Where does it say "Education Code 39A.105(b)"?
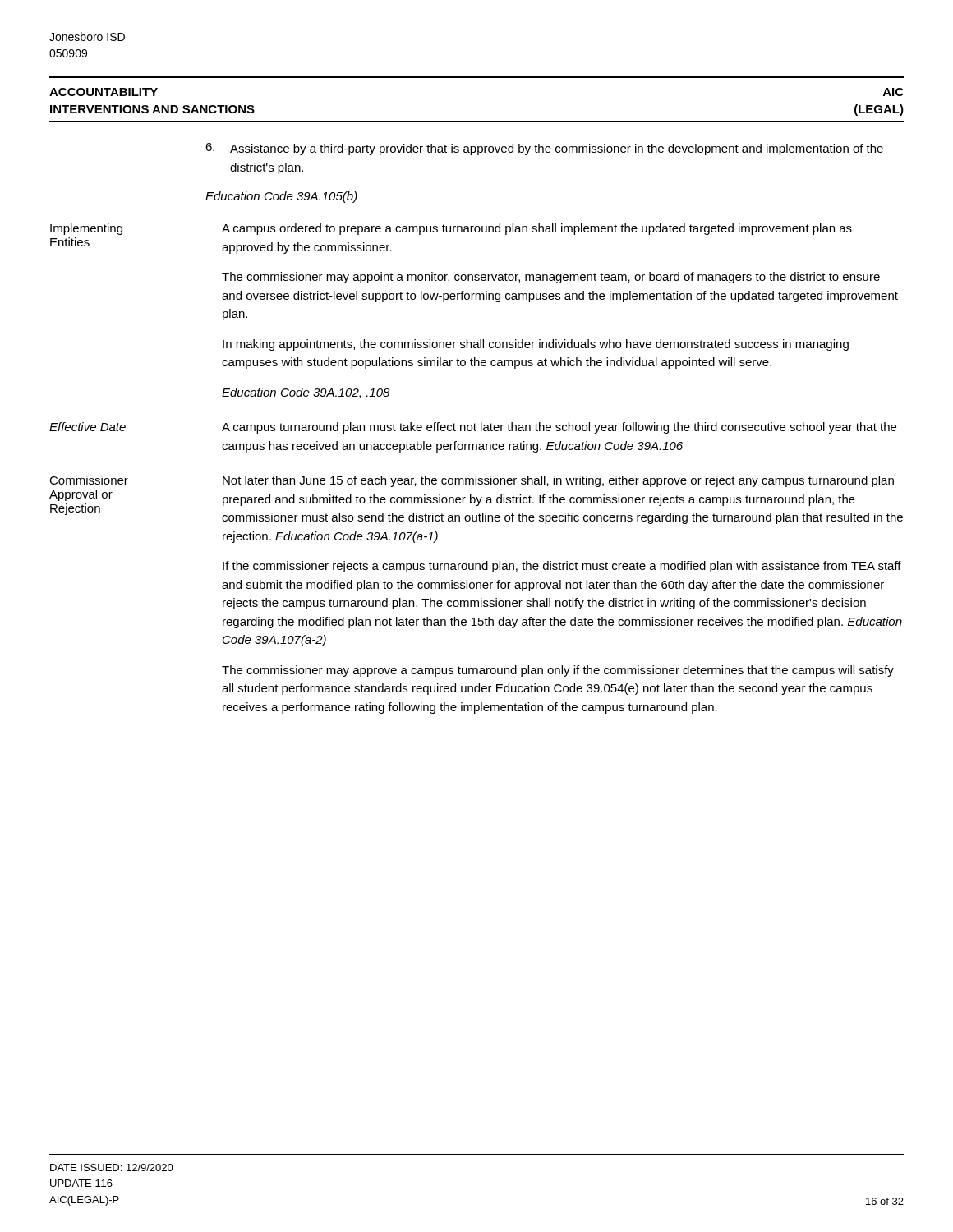 click(x=281, y=197)
